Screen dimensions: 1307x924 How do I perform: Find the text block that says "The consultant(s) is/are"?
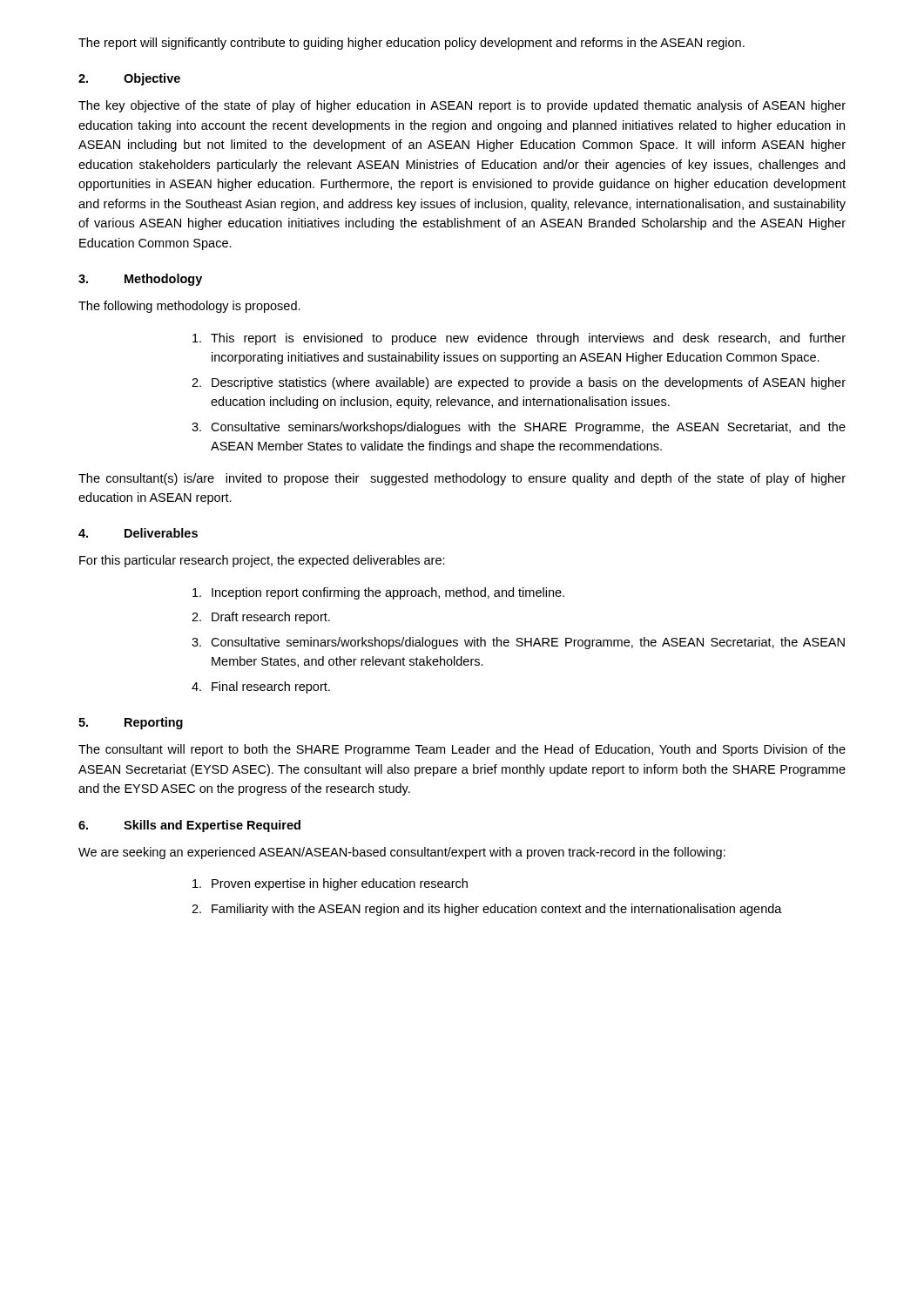[462, 488]
